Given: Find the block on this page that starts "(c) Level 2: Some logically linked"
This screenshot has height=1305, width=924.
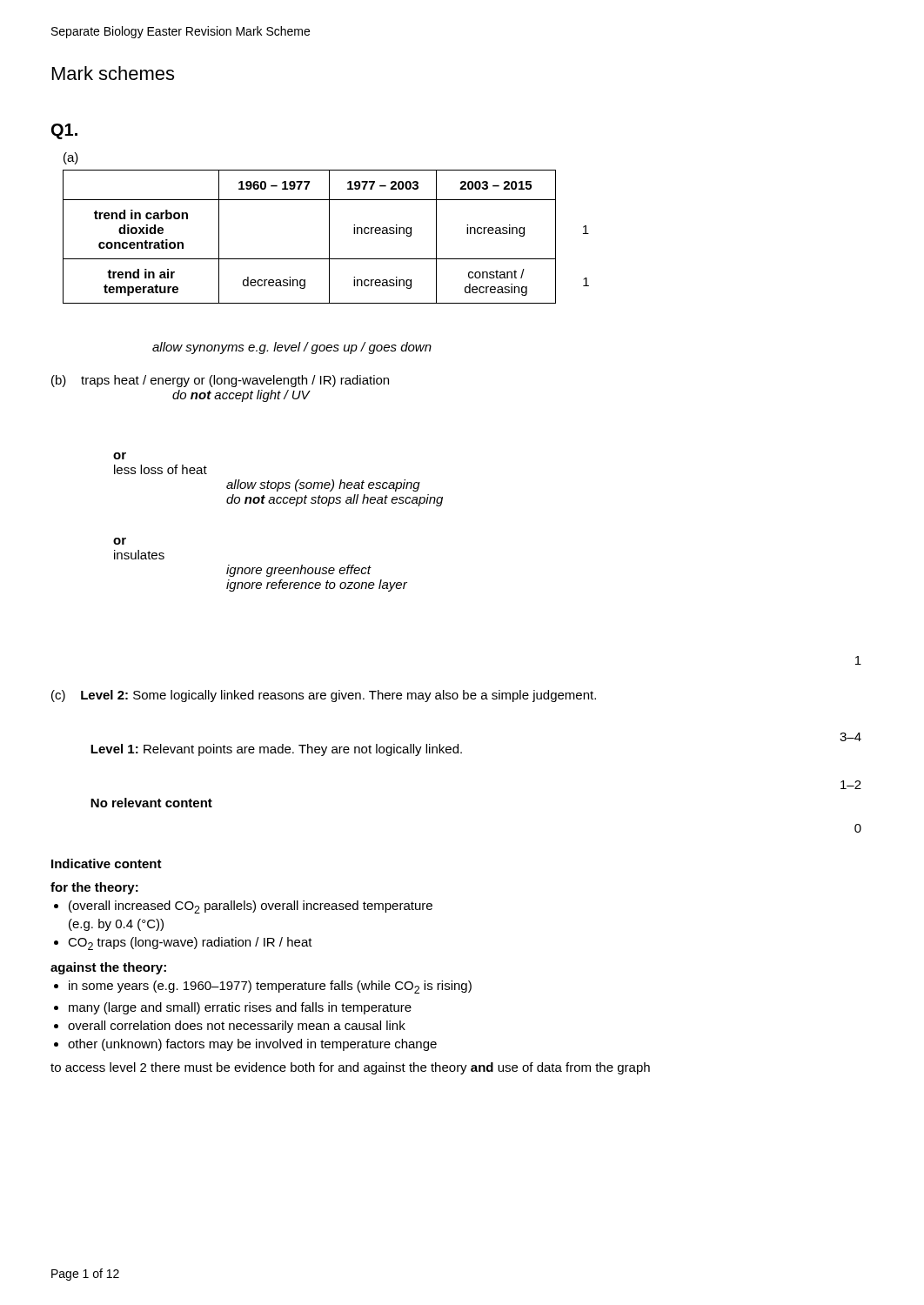Looking at the screenshot, I should click(324, 696).
